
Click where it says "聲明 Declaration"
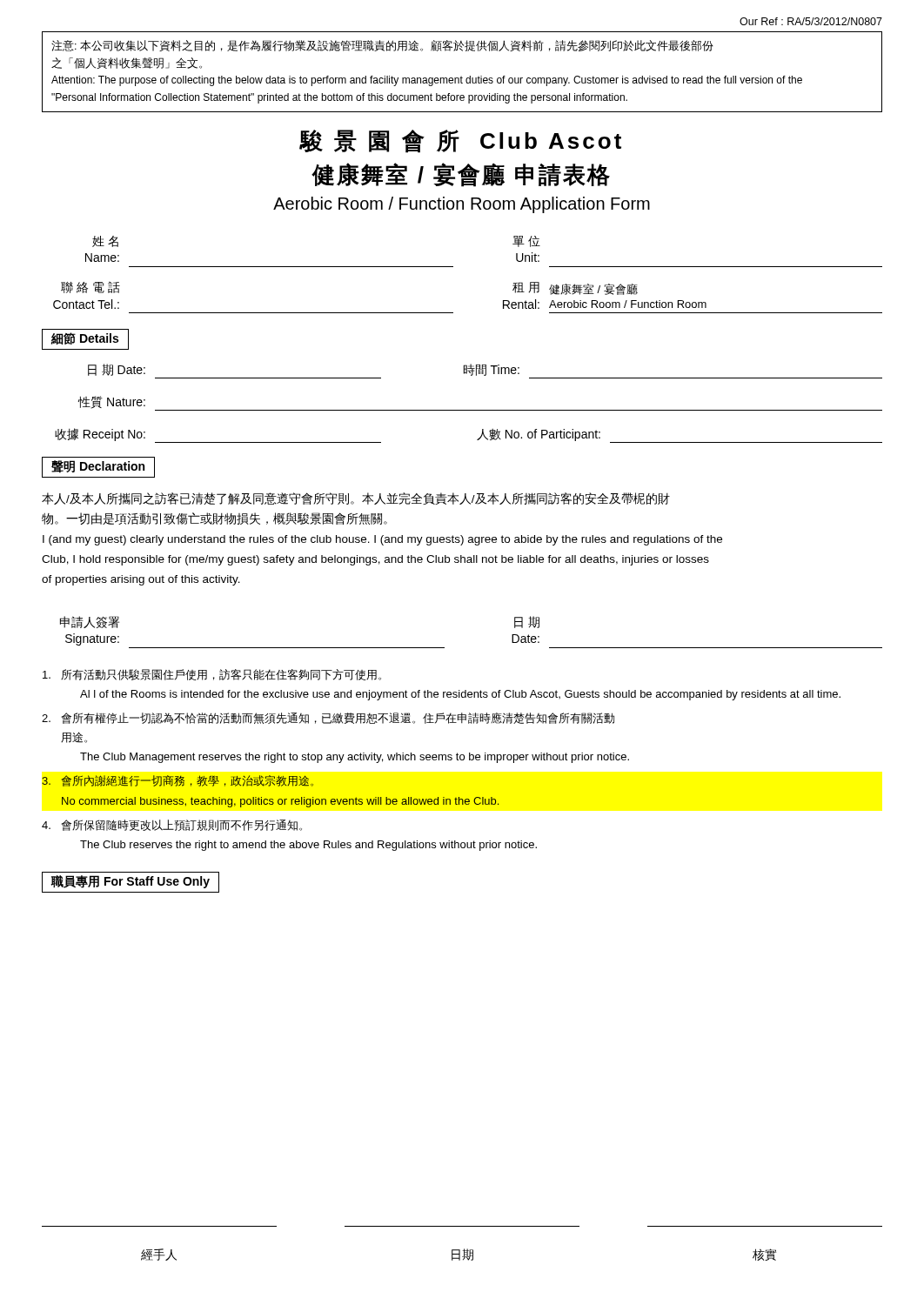pos(98,466)
